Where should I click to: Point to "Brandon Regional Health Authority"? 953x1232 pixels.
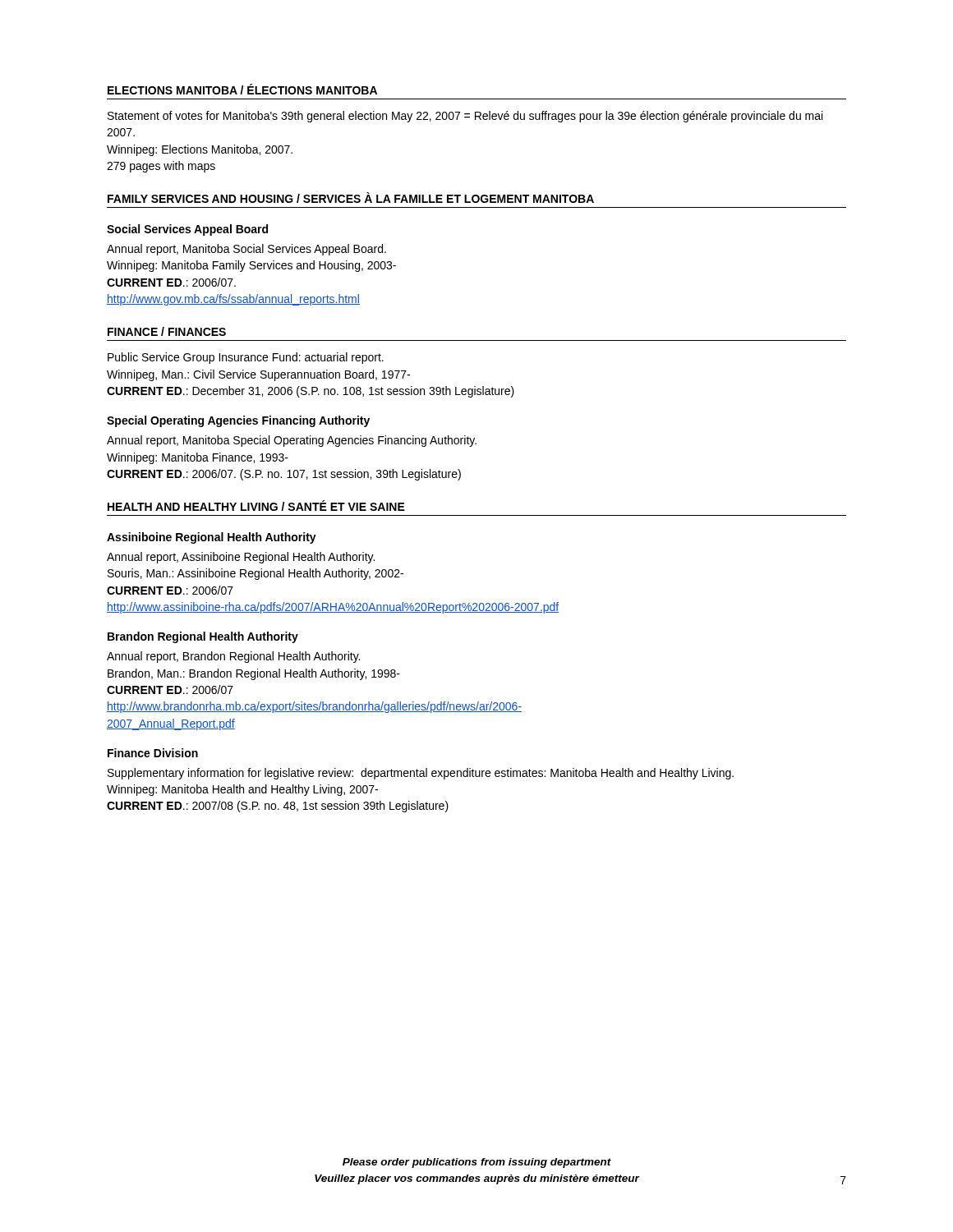pos(202,637)
